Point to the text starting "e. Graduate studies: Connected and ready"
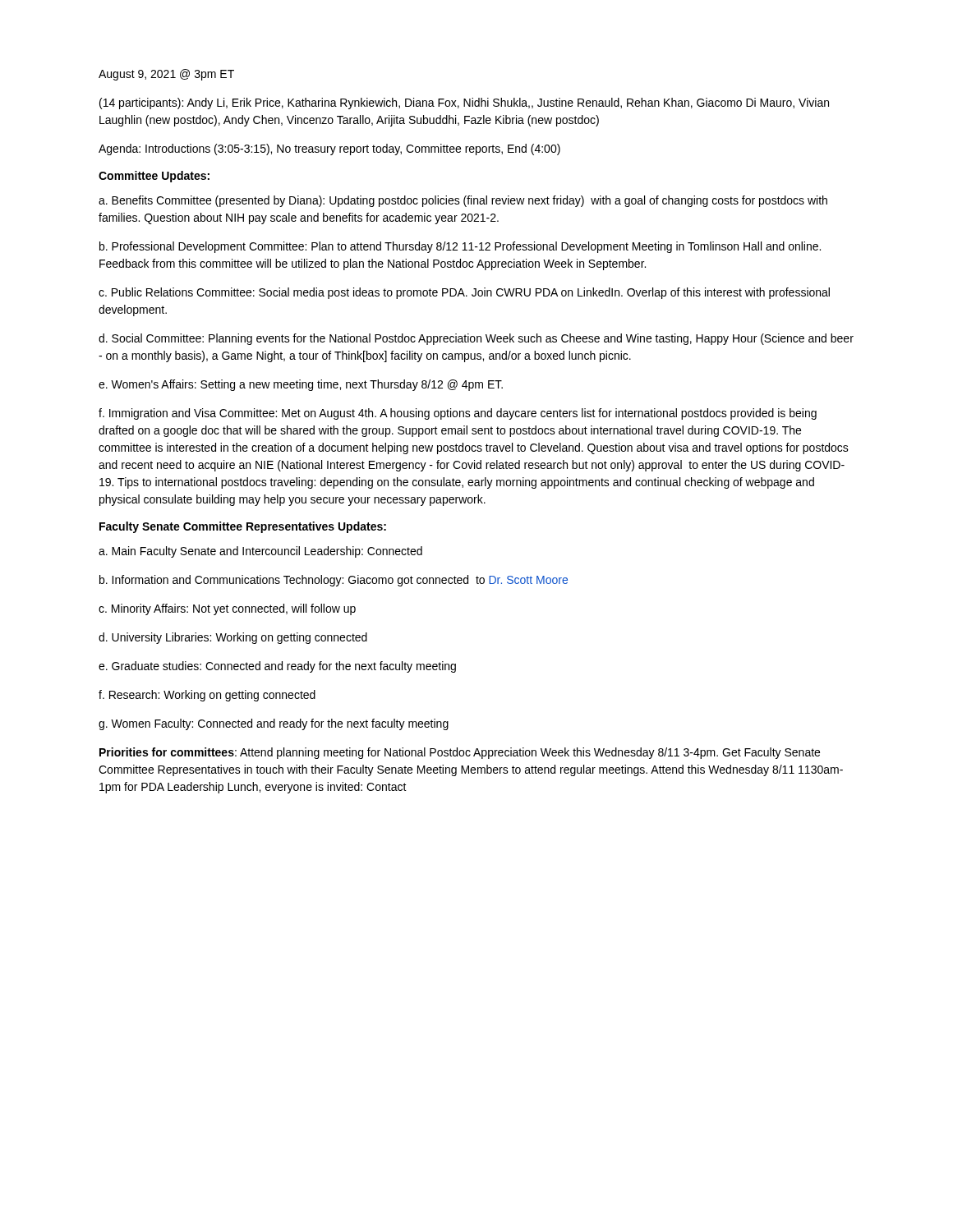 pyautogui.click(x=278, y=666)
